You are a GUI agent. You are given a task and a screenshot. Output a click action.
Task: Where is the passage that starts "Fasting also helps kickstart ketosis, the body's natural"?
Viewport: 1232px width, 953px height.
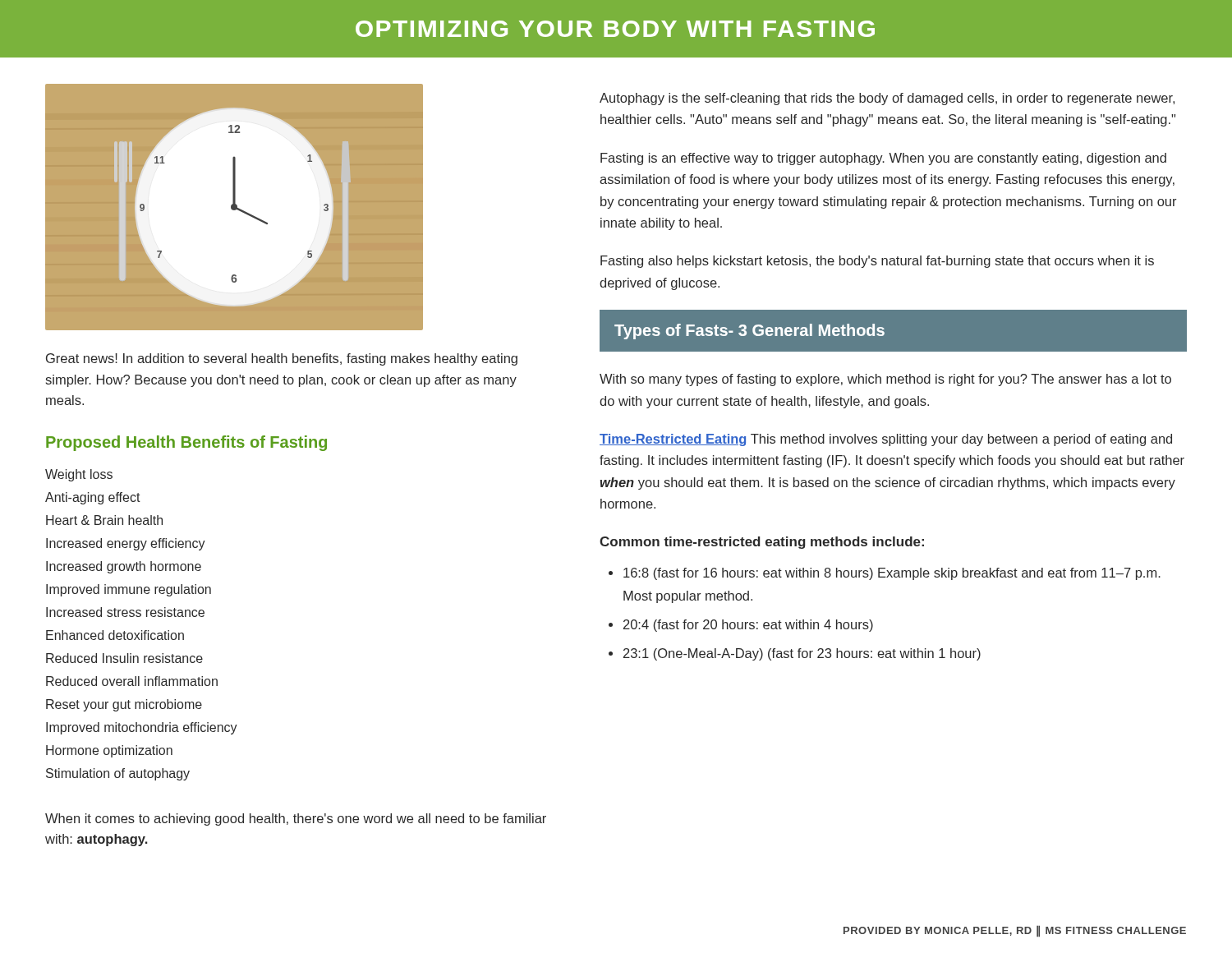pyautogui.click(x=877, y=272)
